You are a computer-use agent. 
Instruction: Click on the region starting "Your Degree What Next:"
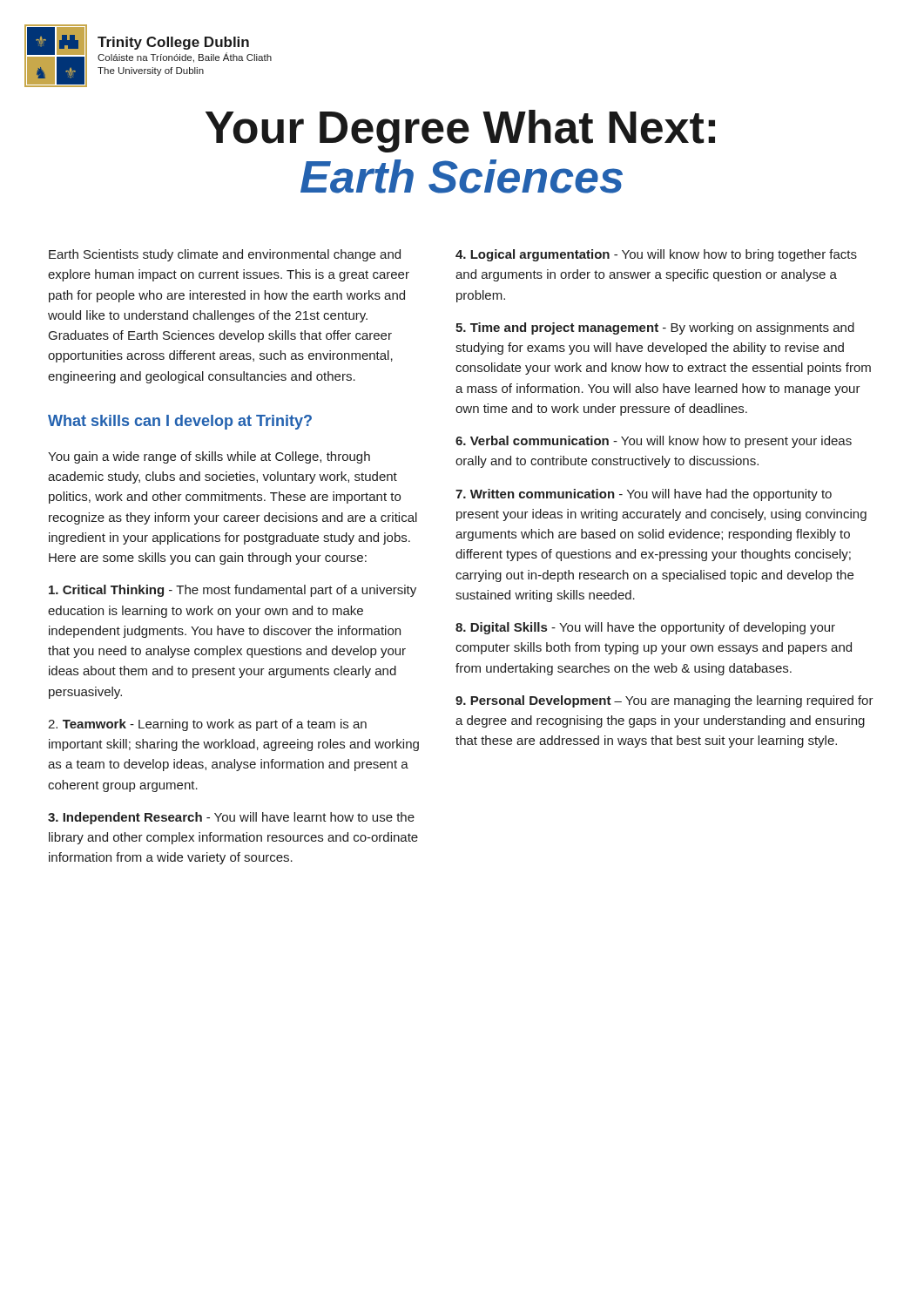[x=462, y=153]
